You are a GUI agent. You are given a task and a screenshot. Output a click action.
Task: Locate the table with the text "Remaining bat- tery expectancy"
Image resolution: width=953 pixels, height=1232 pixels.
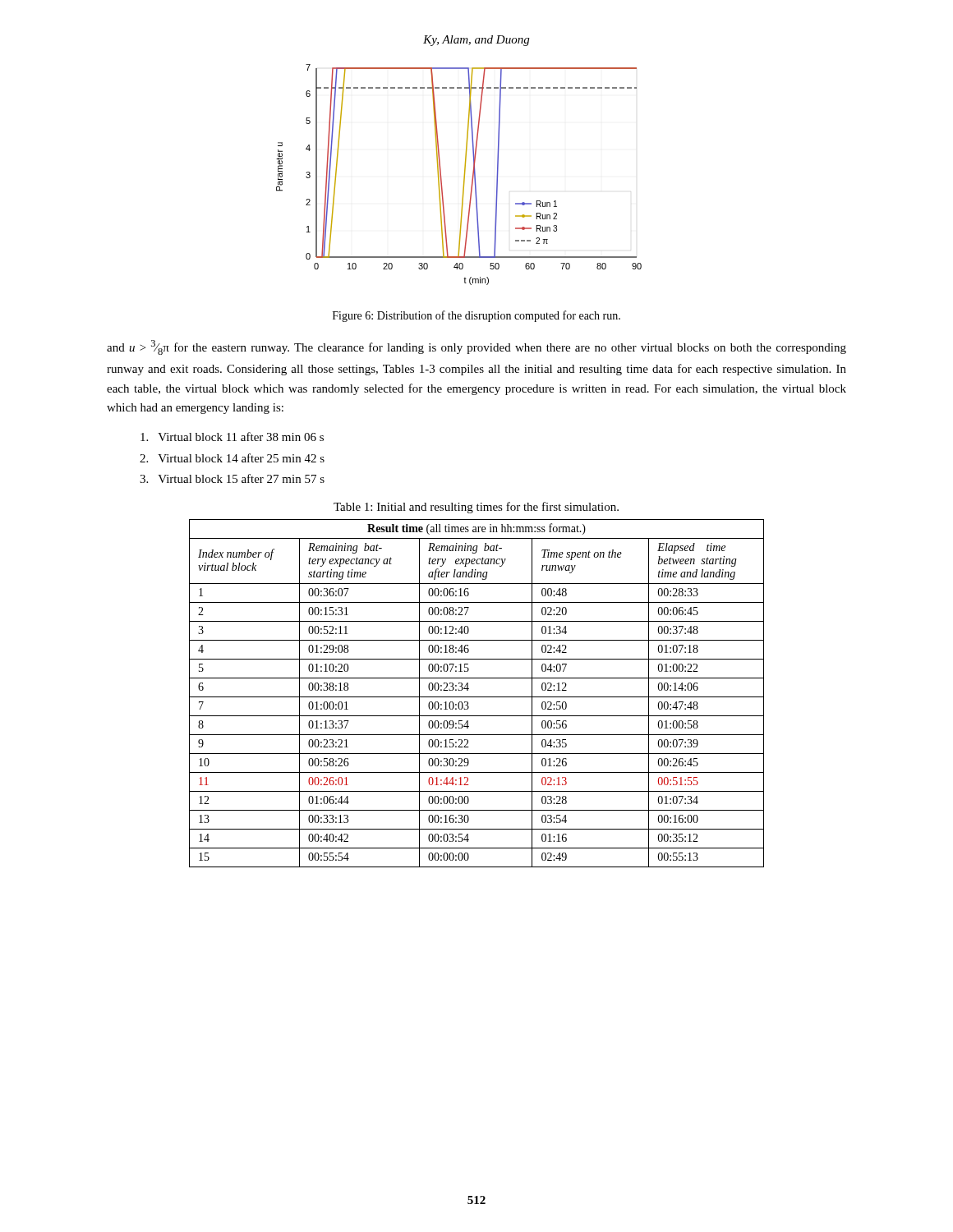pos(476,693)
